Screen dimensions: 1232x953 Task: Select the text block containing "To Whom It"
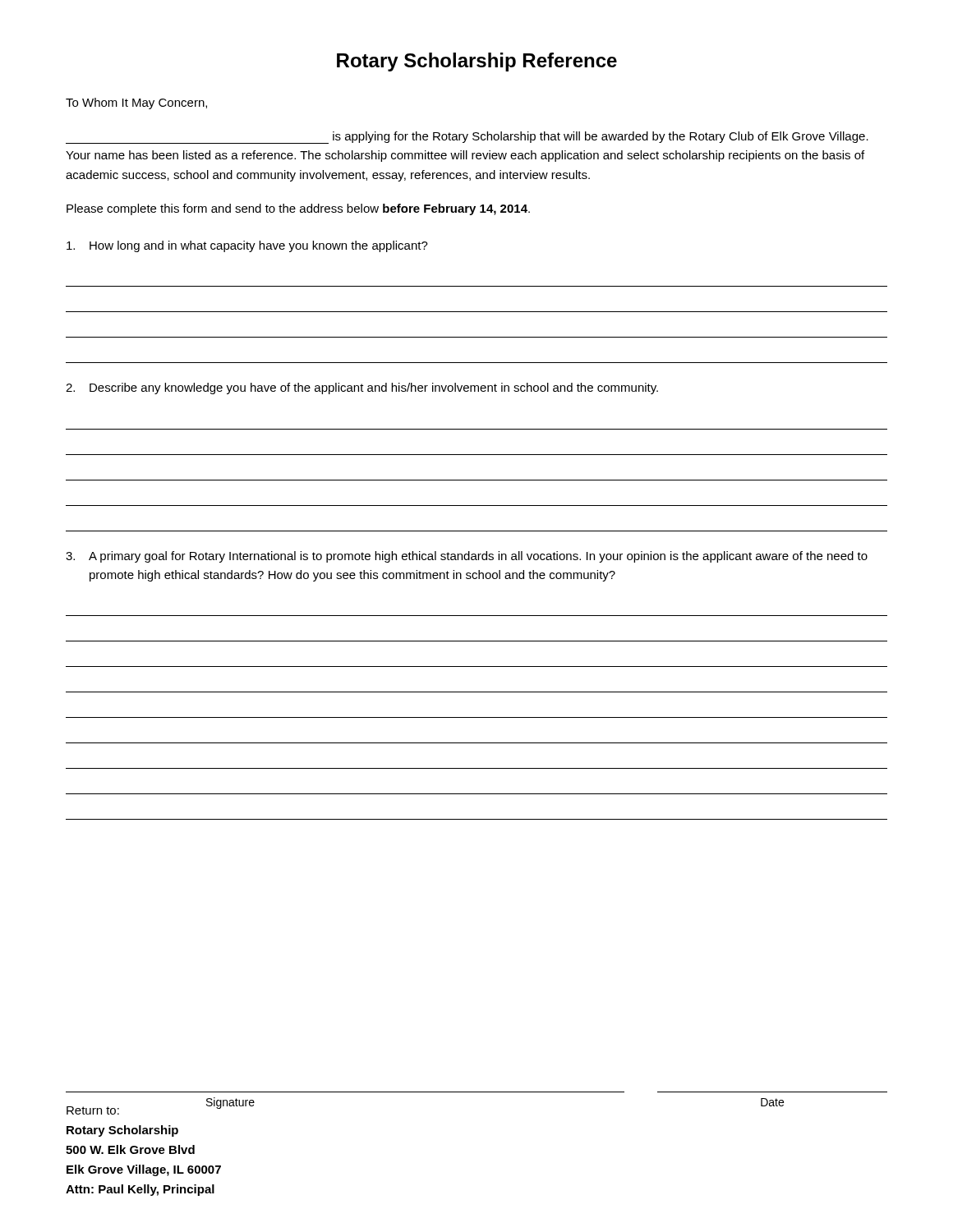point(137,102)
